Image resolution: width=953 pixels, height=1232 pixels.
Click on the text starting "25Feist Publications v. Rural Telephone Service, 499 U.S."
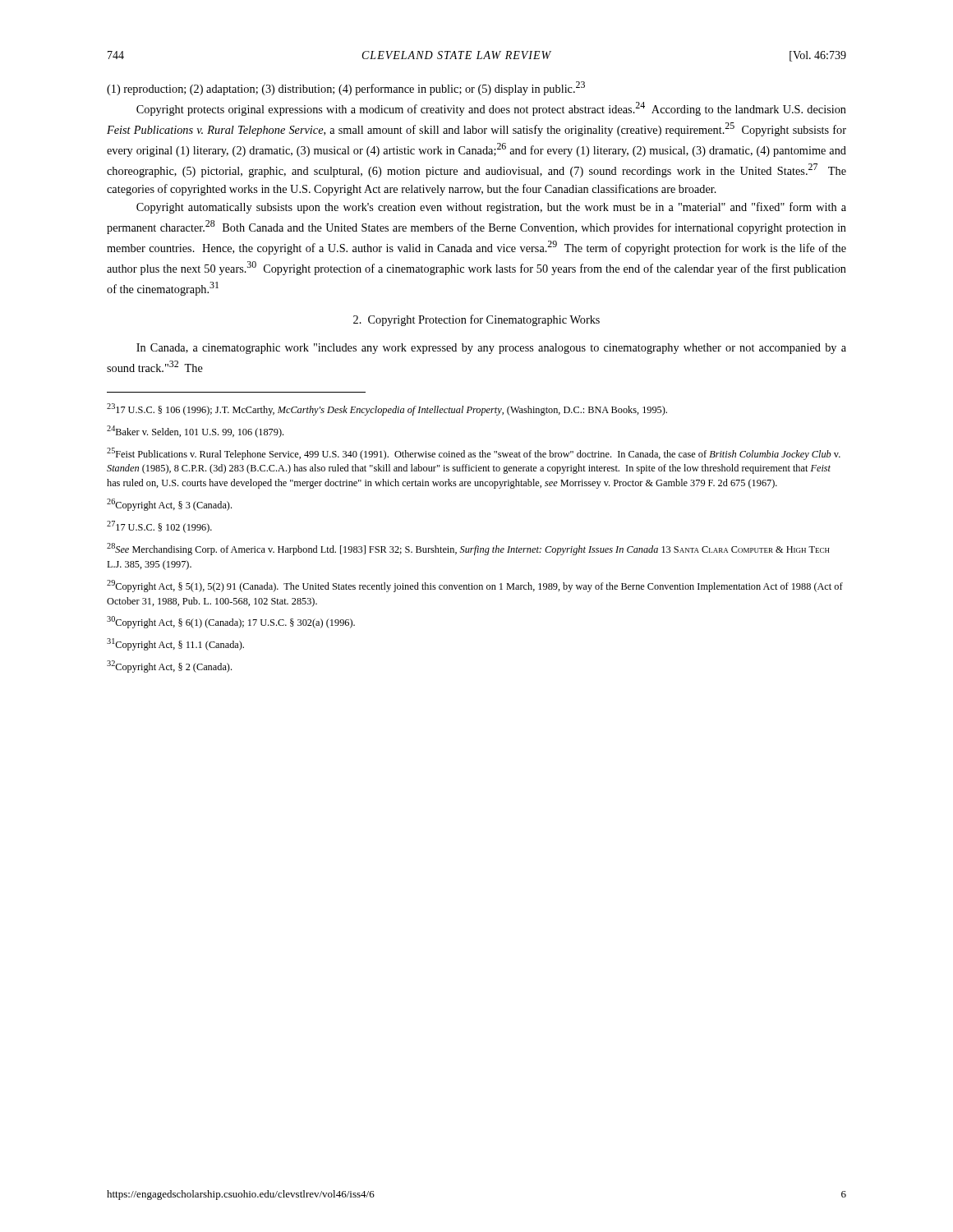(x=474, y=467)
